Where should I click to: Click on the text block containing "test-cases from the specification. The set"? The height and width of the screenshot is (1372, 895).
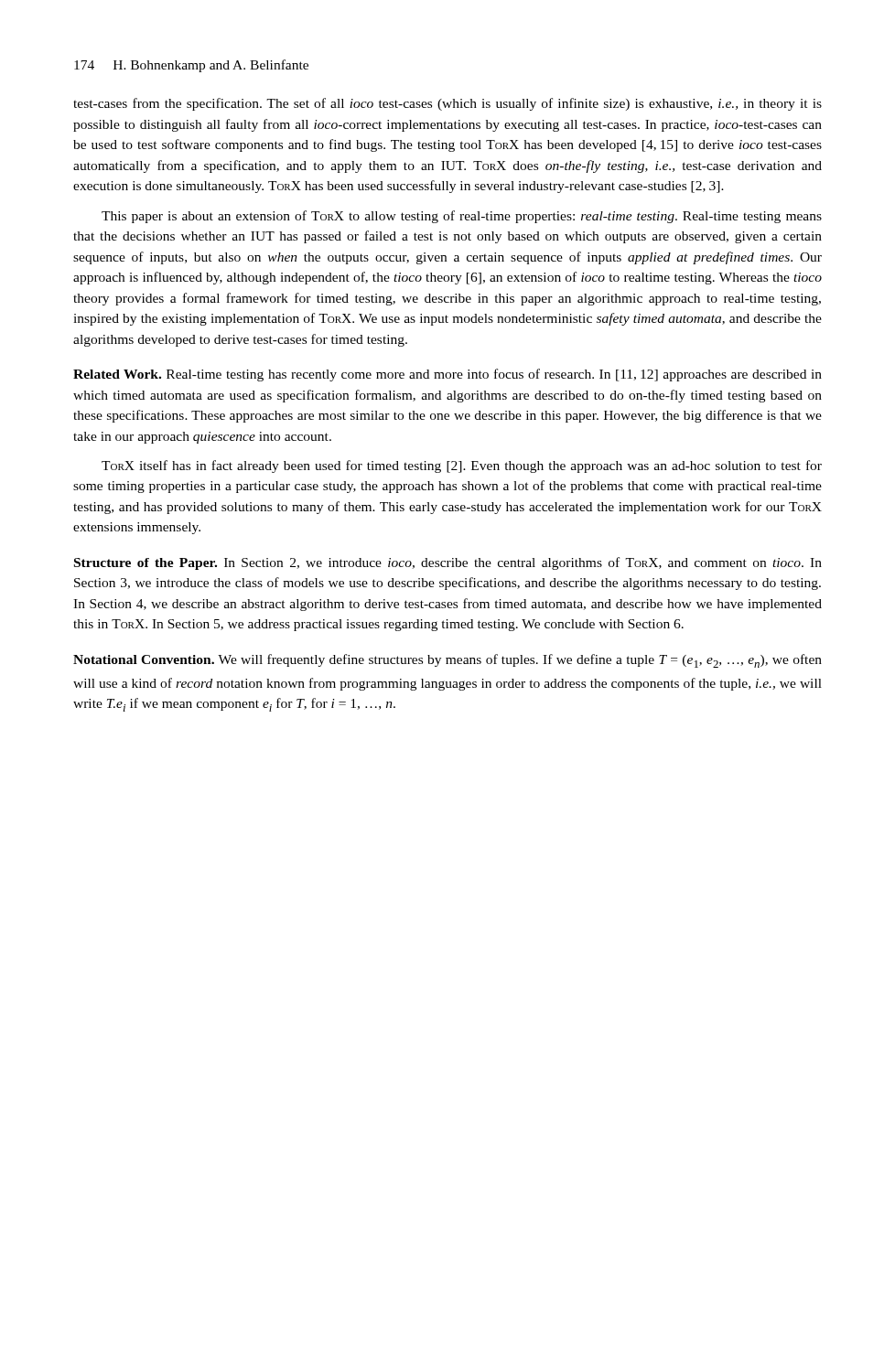pyautogui.click(x=448, y=145)
